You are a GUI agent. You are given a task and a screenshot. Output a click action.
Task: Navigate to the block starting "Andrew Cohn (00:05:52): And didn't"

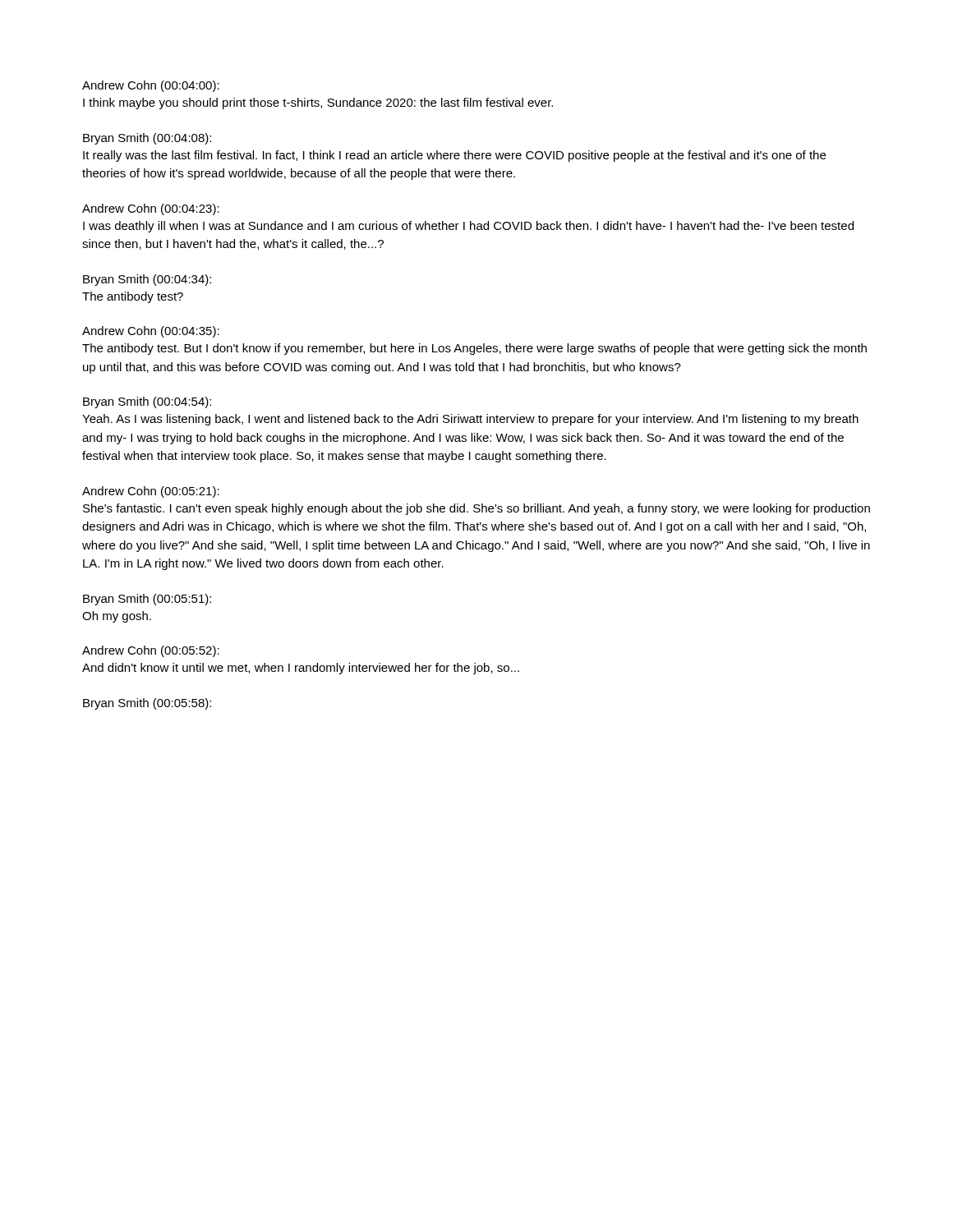click(476, 660)
